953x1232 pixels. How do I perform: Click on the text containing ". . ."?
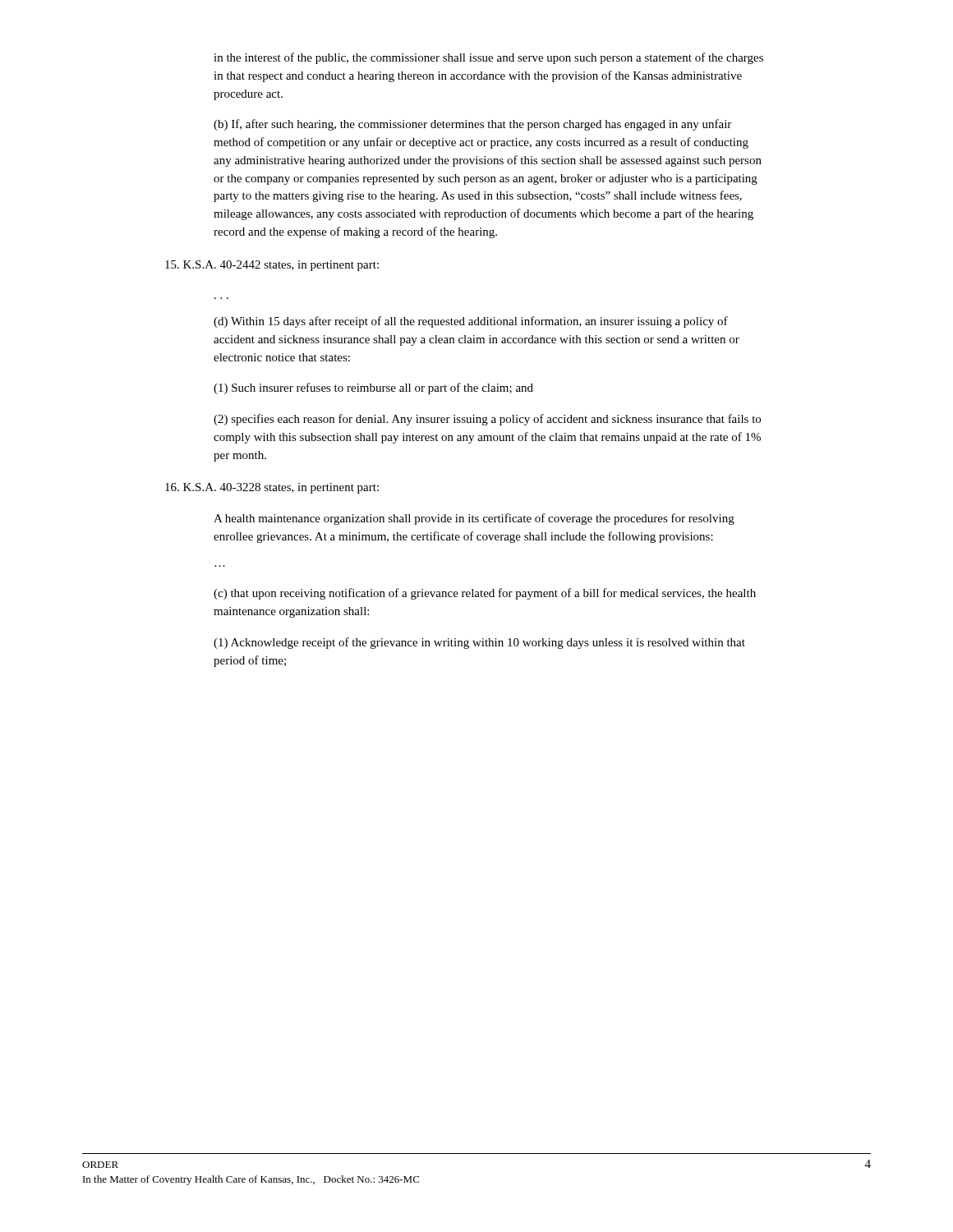[221, 295]
